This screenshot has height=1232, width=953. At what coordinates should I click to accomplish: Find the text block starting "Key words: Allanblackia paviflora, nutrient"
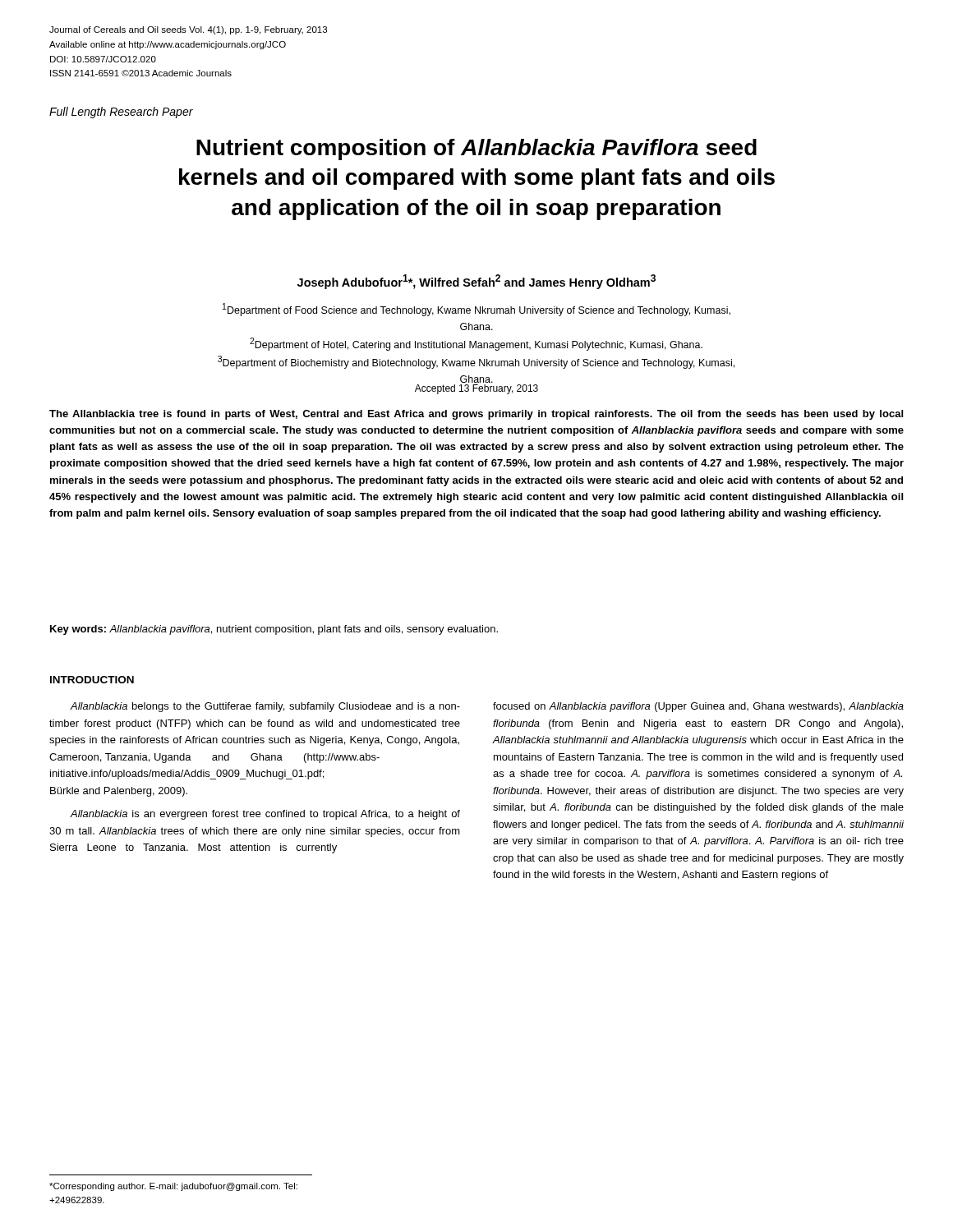click(274, 629)
